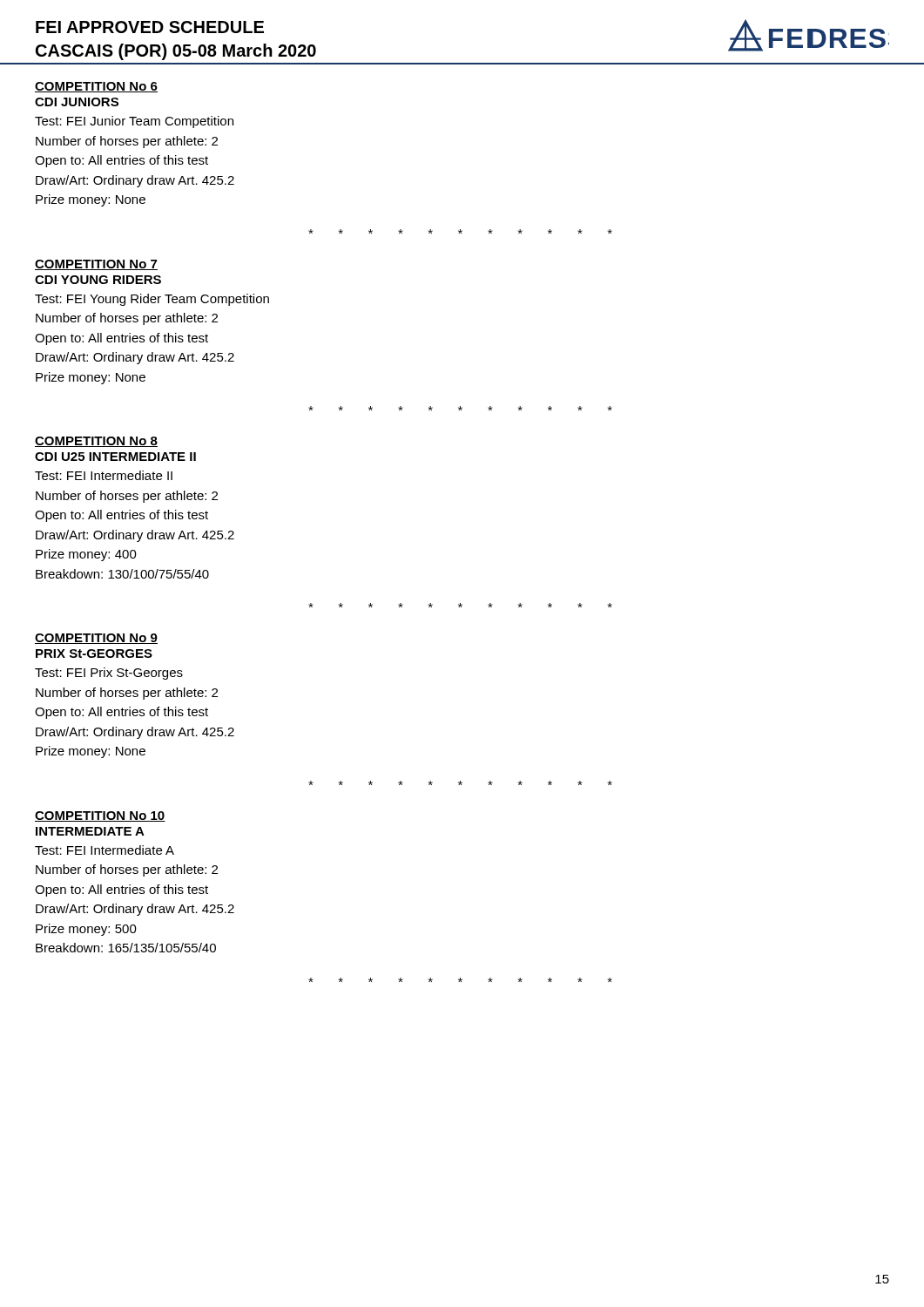Image resolution: width=924 pixels, height=1307 pixels.
Task: Point to the text starting "COMPETITION No 7"
Action: point(96,263)
